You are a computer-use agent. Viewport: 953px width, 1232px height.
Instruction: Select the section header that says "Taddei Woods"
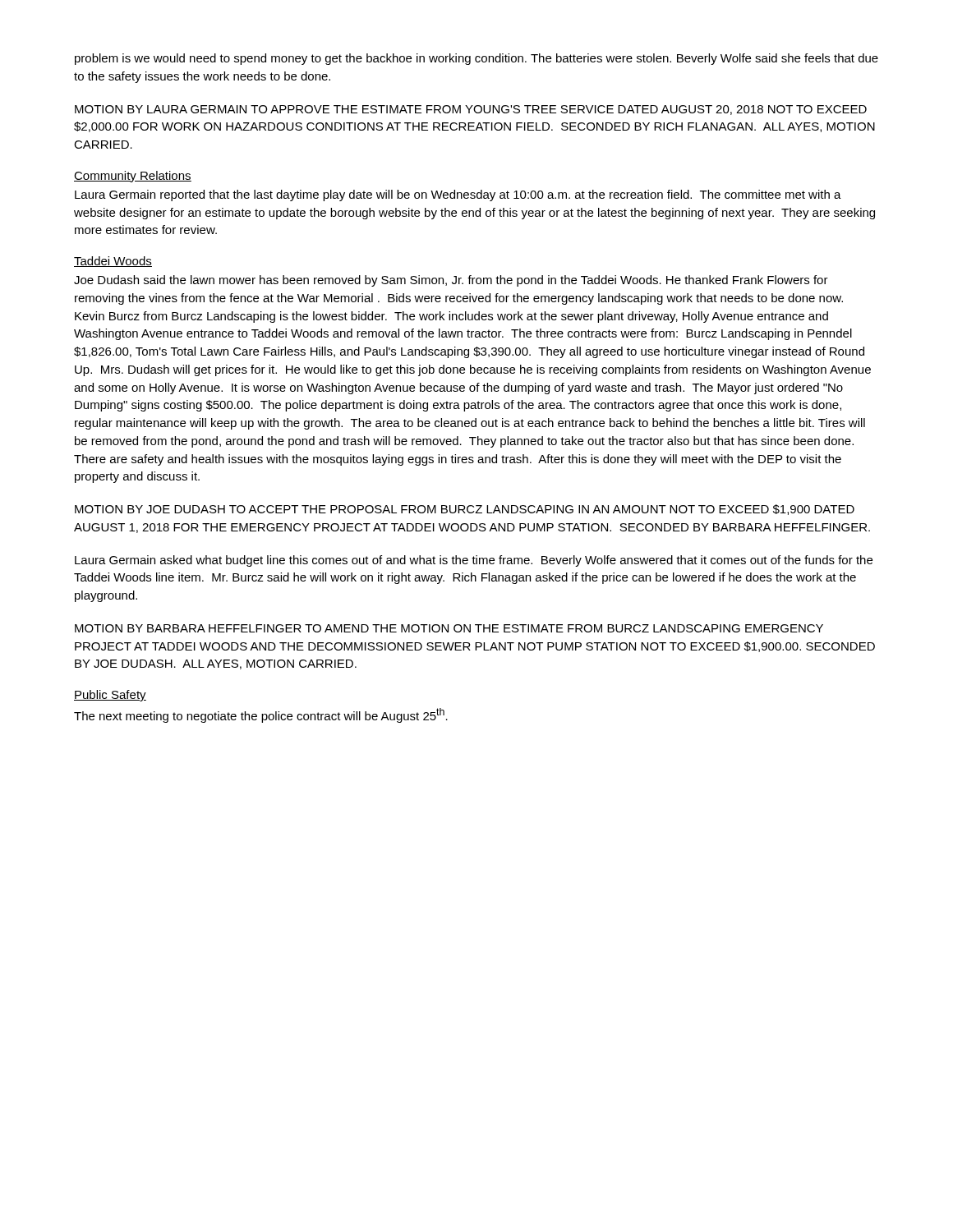(x=113, y=261)
